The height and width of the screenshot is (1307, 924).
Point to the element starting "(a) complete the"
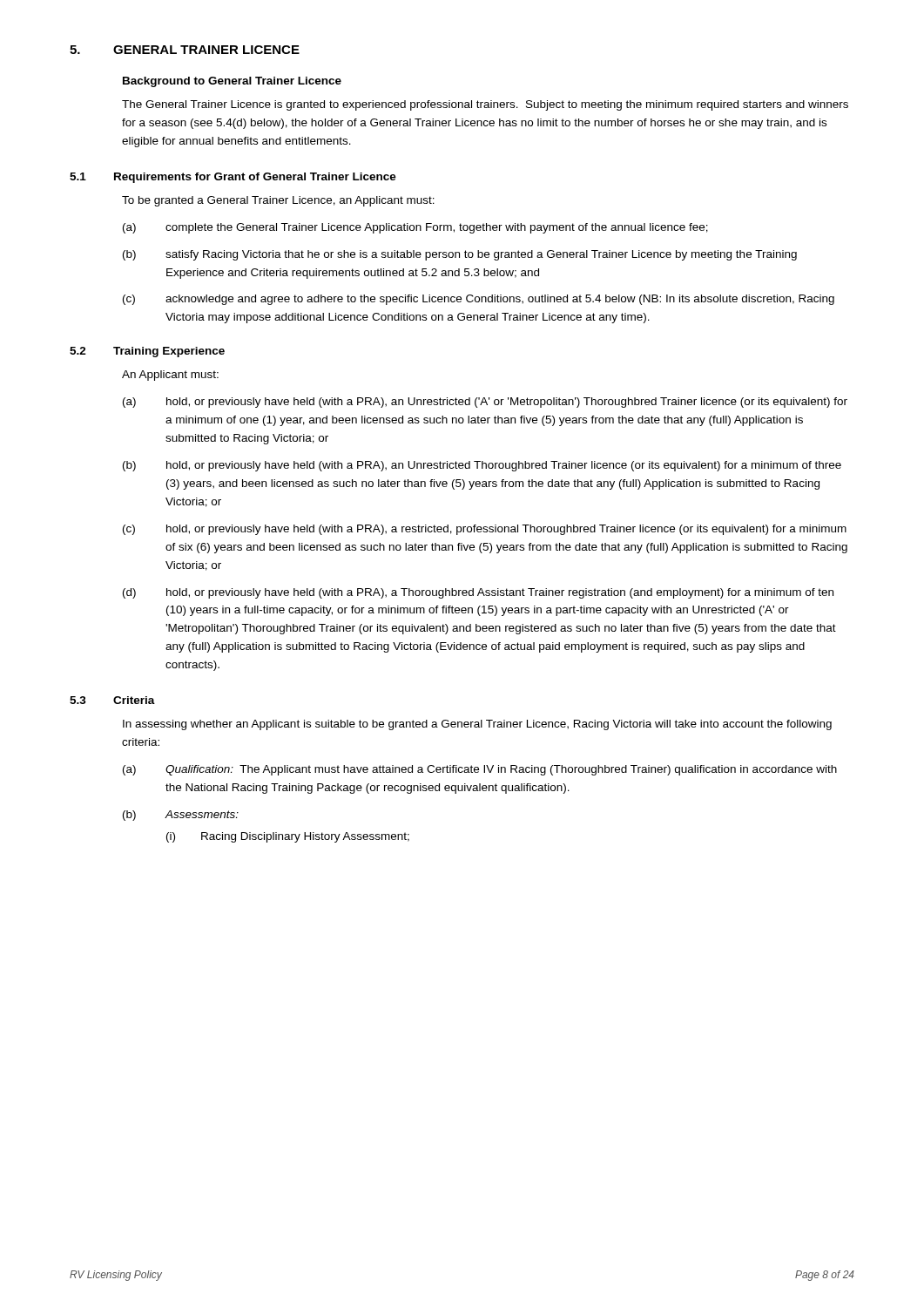[415, 228]
